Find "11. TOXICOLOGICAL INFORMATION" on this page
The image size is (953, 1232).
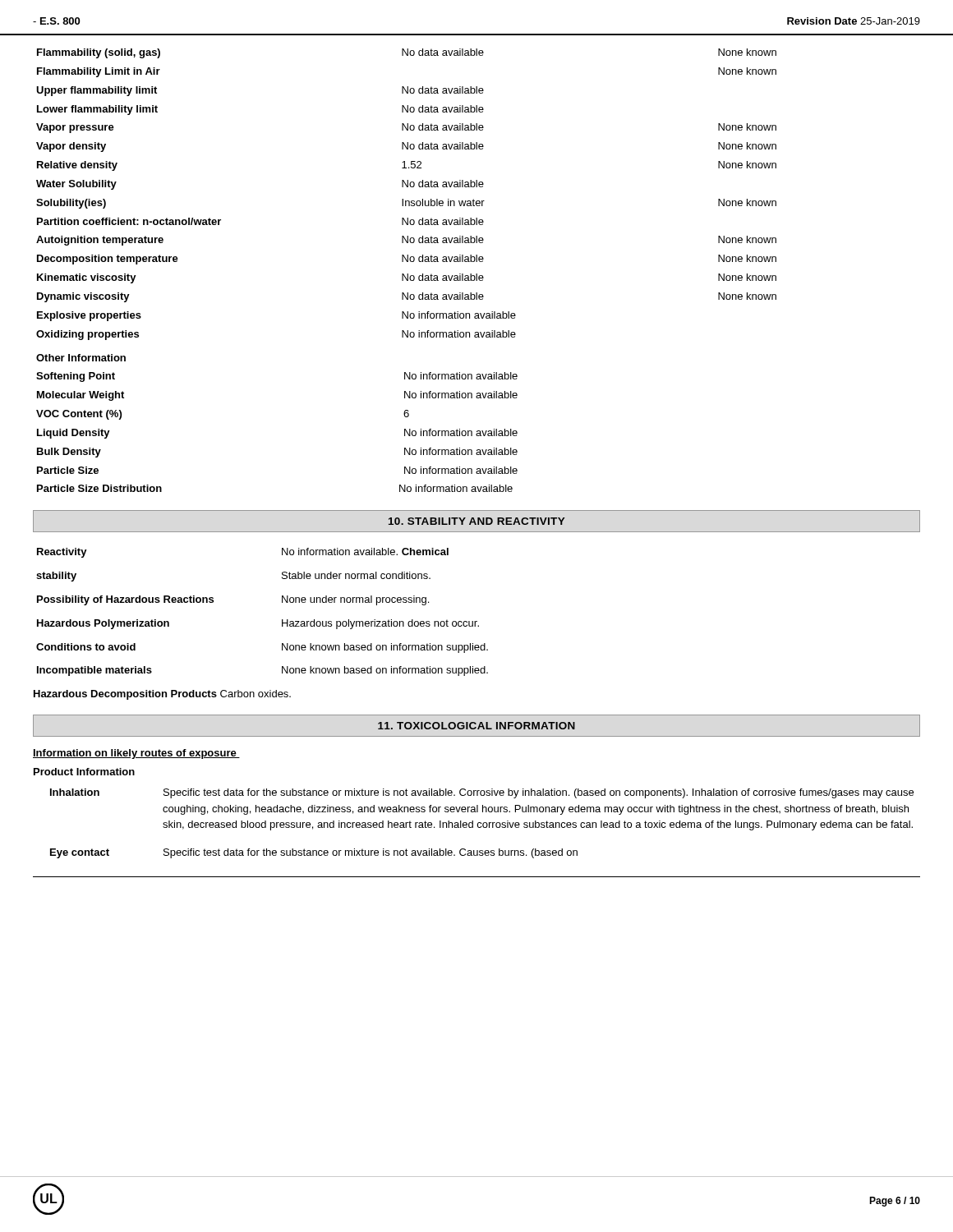click(x=476, y=726)
